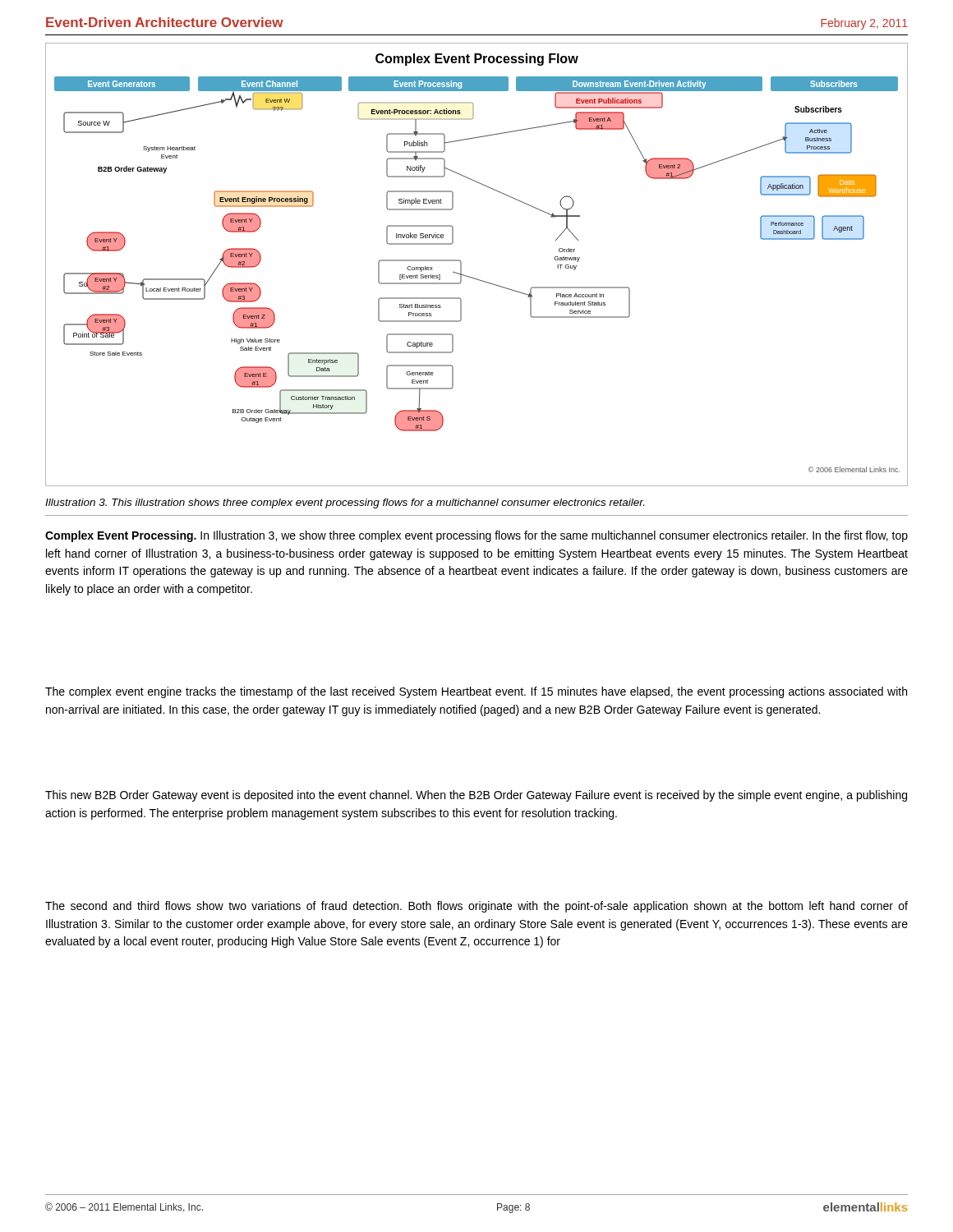The width and height of the screenshot is (953, 1232).
Task: Locate the text block that reads "The complex event engine tracks"
Action: [476, 701]
